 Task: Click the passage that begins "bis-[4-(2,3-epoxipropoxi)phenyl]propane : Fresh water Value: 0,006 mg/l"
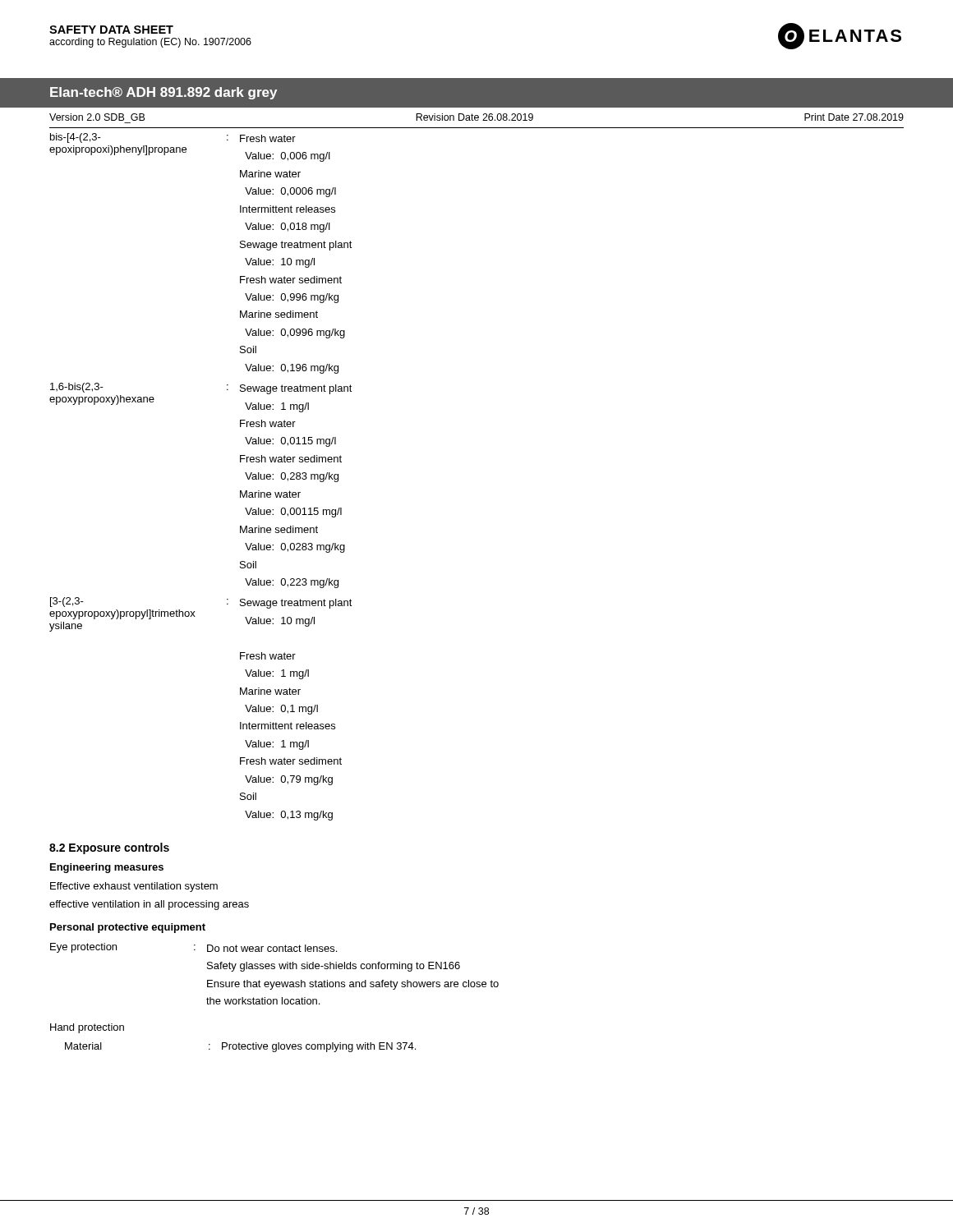coord(74,138)
